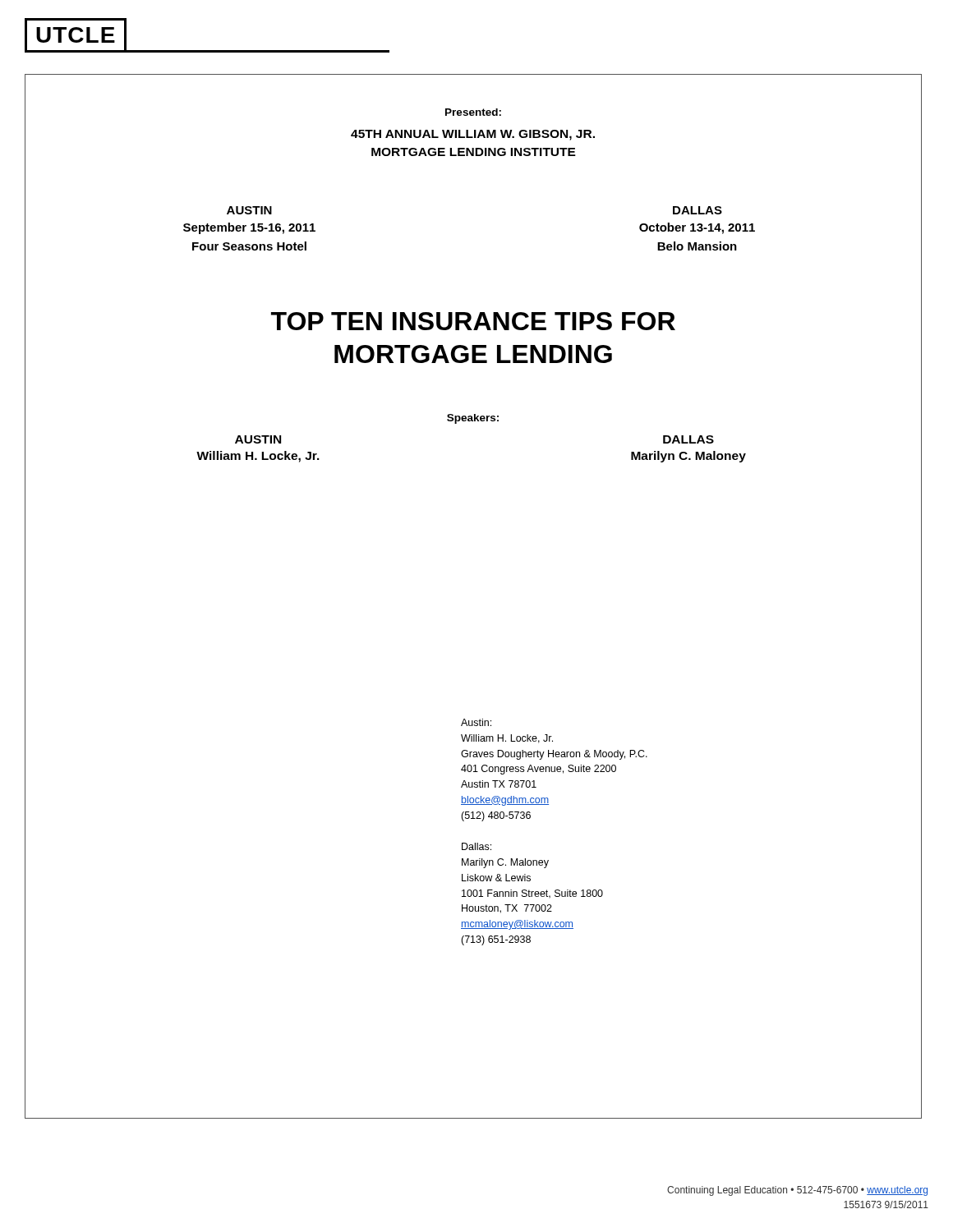953x1232 pixels.
Task: Find the block on this page that starts "AUSTIN William H. Locke,"
Action: [x=261, y=441]
